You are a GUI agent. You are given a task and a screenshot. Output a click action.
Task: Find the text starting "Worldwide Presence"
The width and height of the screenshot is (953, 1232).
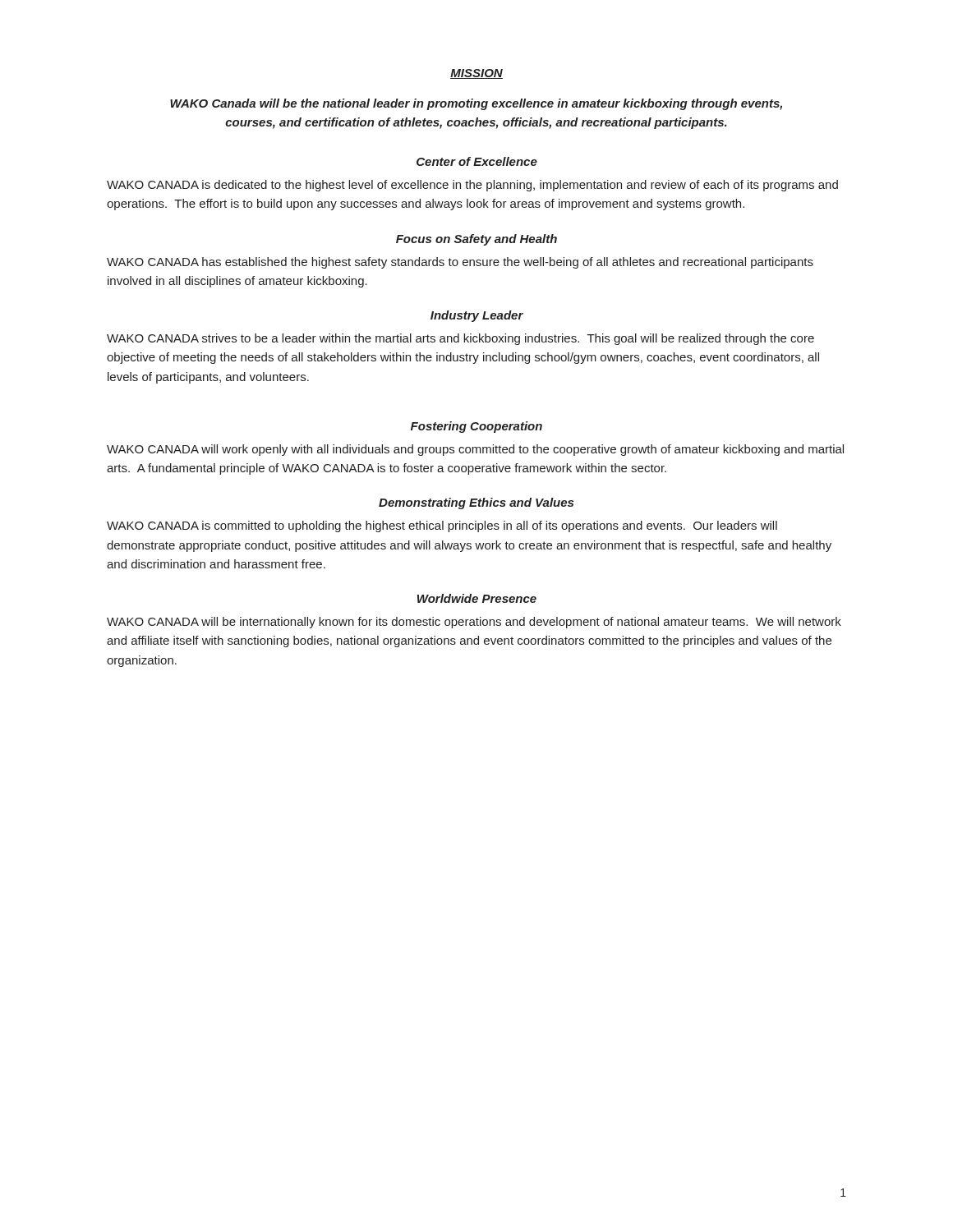coord(476,598)
